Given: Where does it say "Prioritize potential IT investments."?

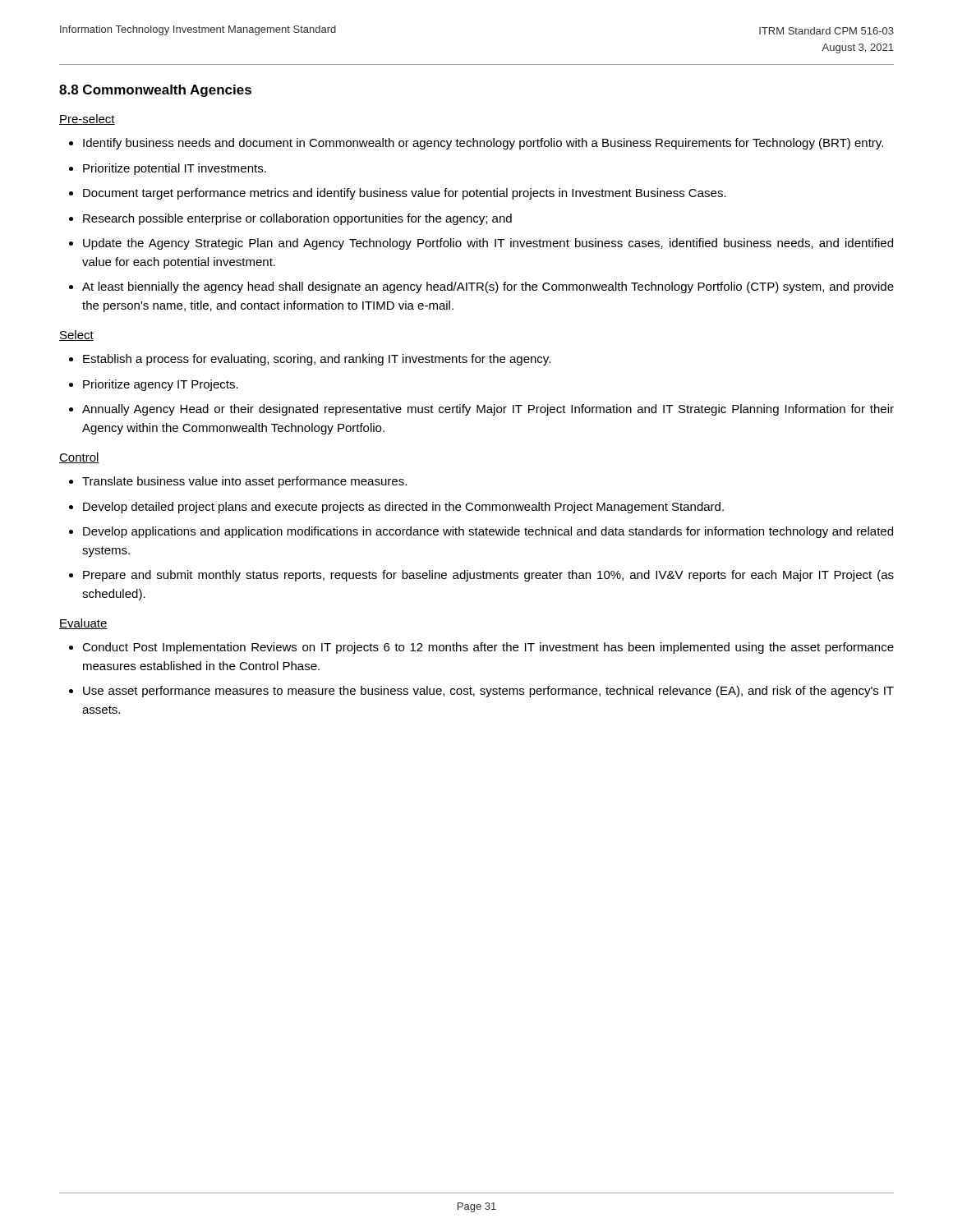Looking at the screenshot, I should click(x=174, y=168).
